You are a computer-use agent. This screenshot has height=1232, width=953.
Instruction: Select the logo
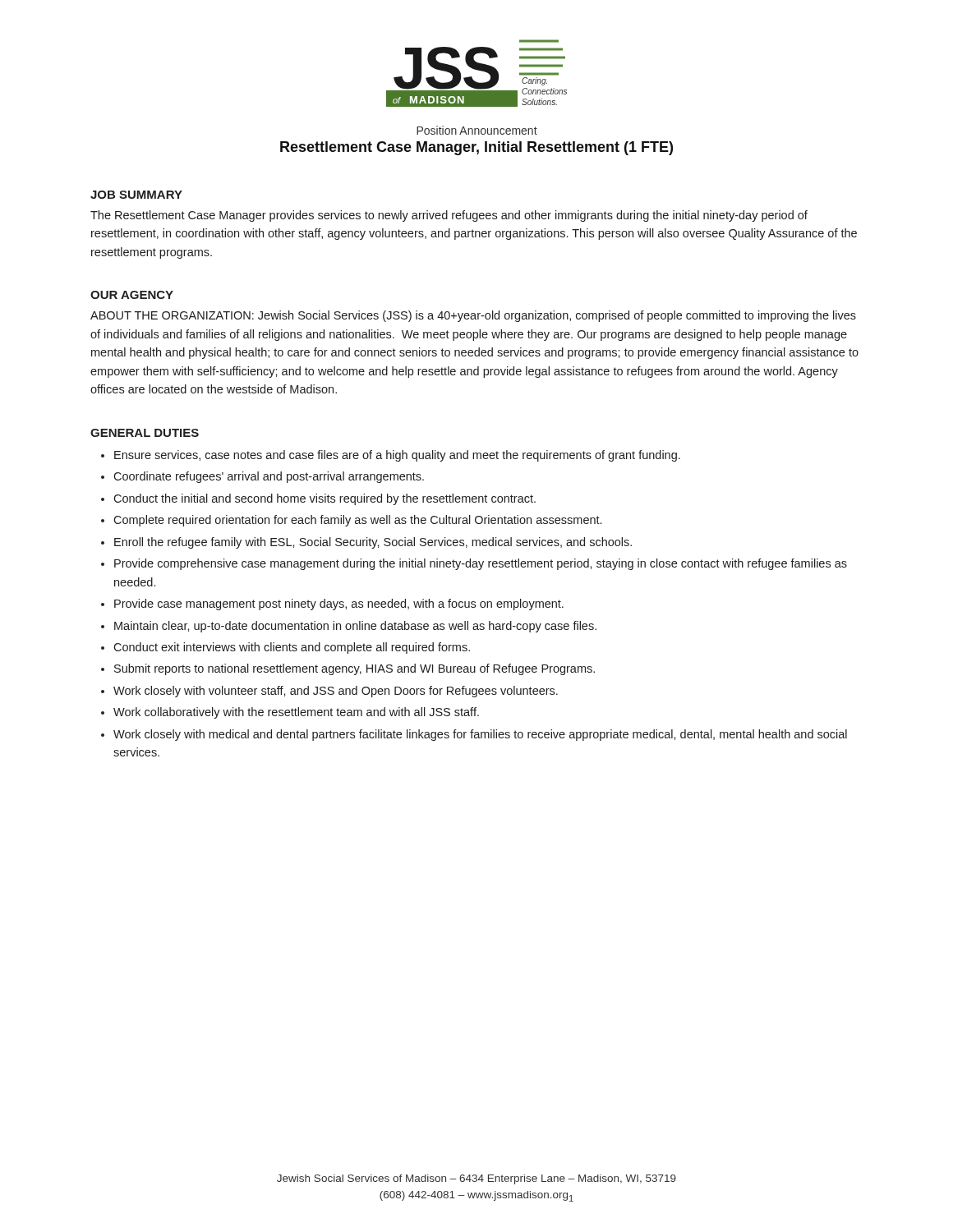coord(476,71)
